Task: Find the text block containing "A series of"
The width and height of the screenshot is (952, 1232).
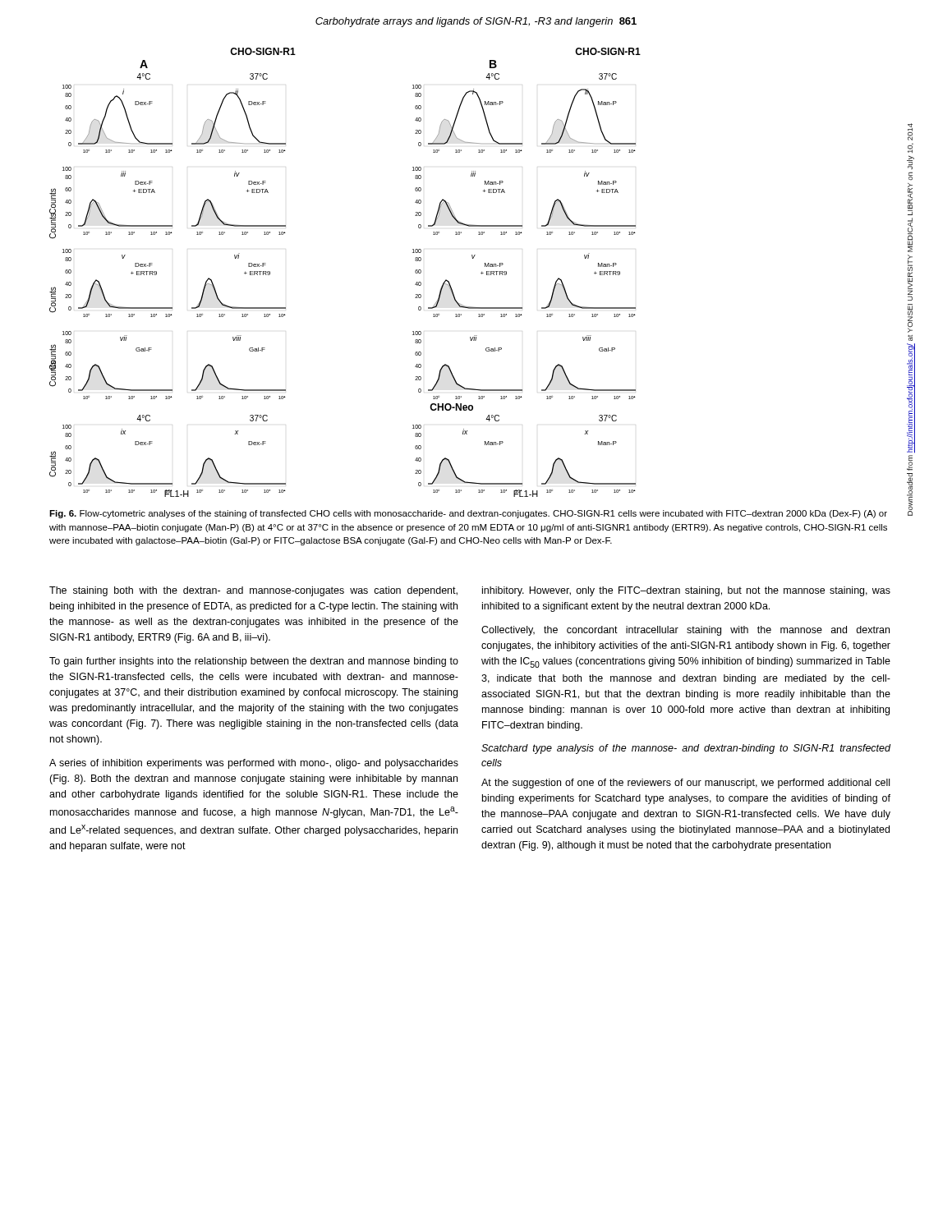Action: pos(254,805)
